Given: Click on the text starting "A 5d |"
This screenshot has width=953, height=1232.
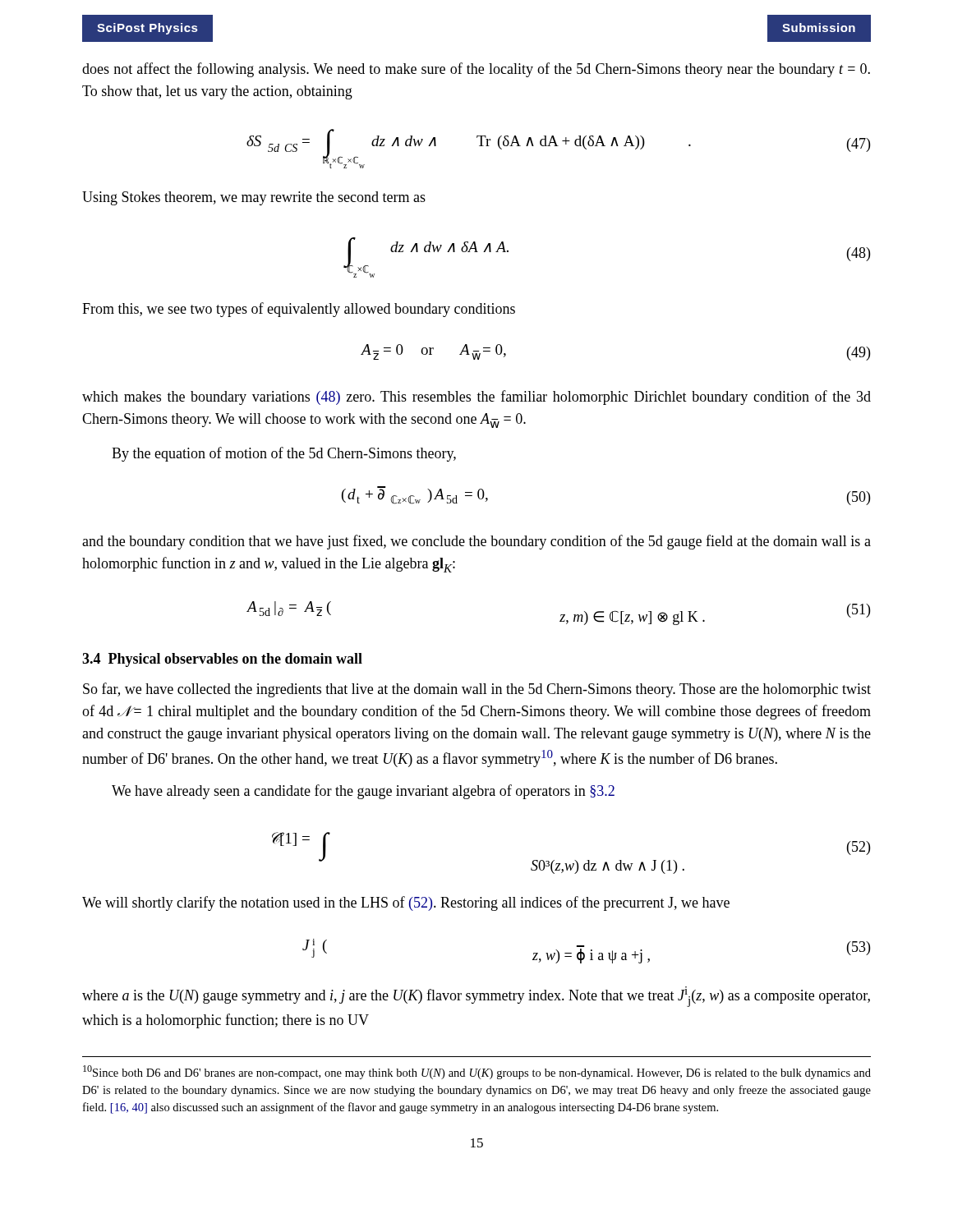Looking at the screenshot, I should [559, 610].
